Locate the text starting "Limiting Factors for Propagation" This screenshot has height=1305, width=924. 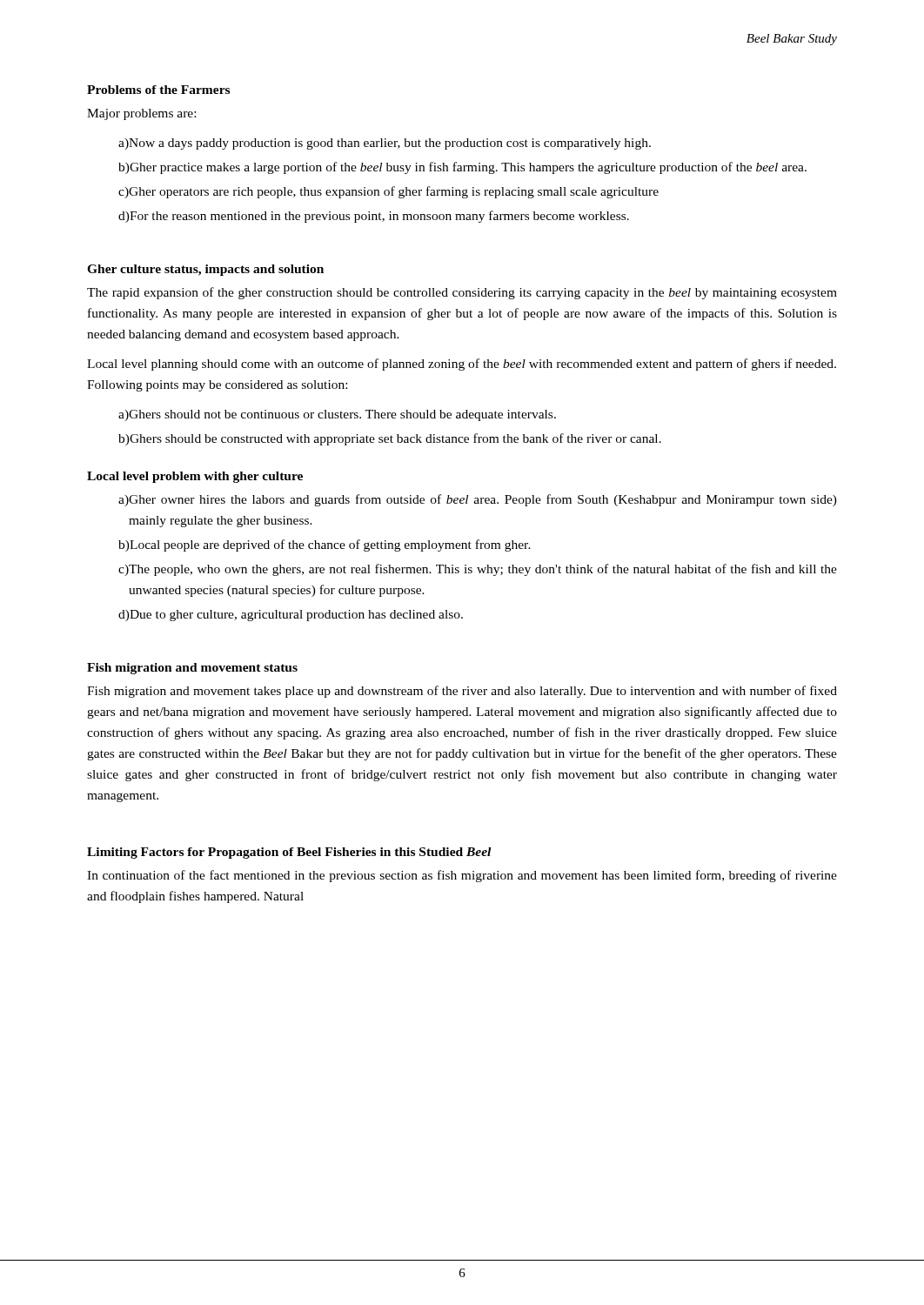click(x=289, y=852)
